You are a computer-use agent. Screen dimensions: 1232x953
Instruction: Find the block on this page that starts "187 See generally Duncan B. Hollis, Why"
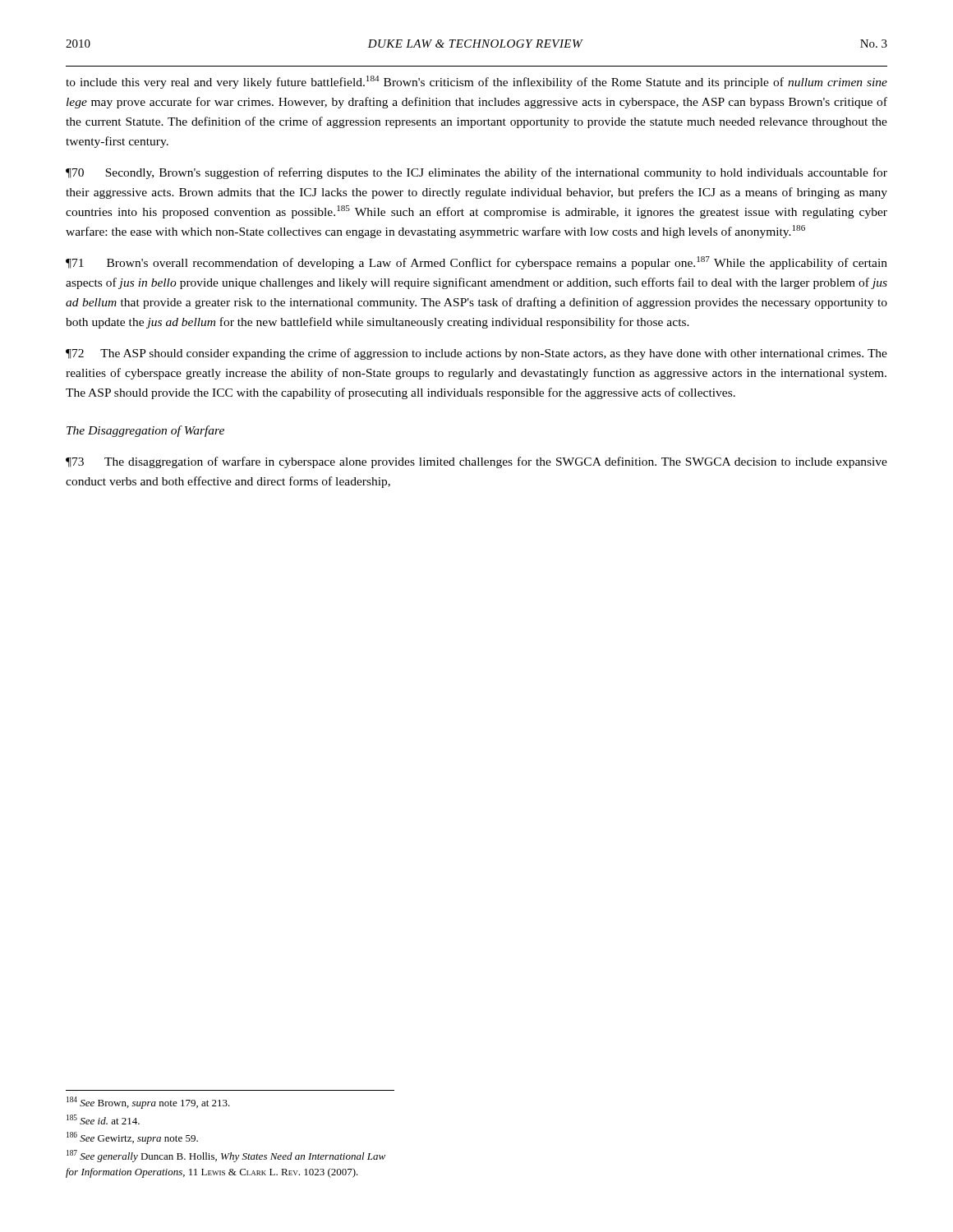coord(226,1164)
